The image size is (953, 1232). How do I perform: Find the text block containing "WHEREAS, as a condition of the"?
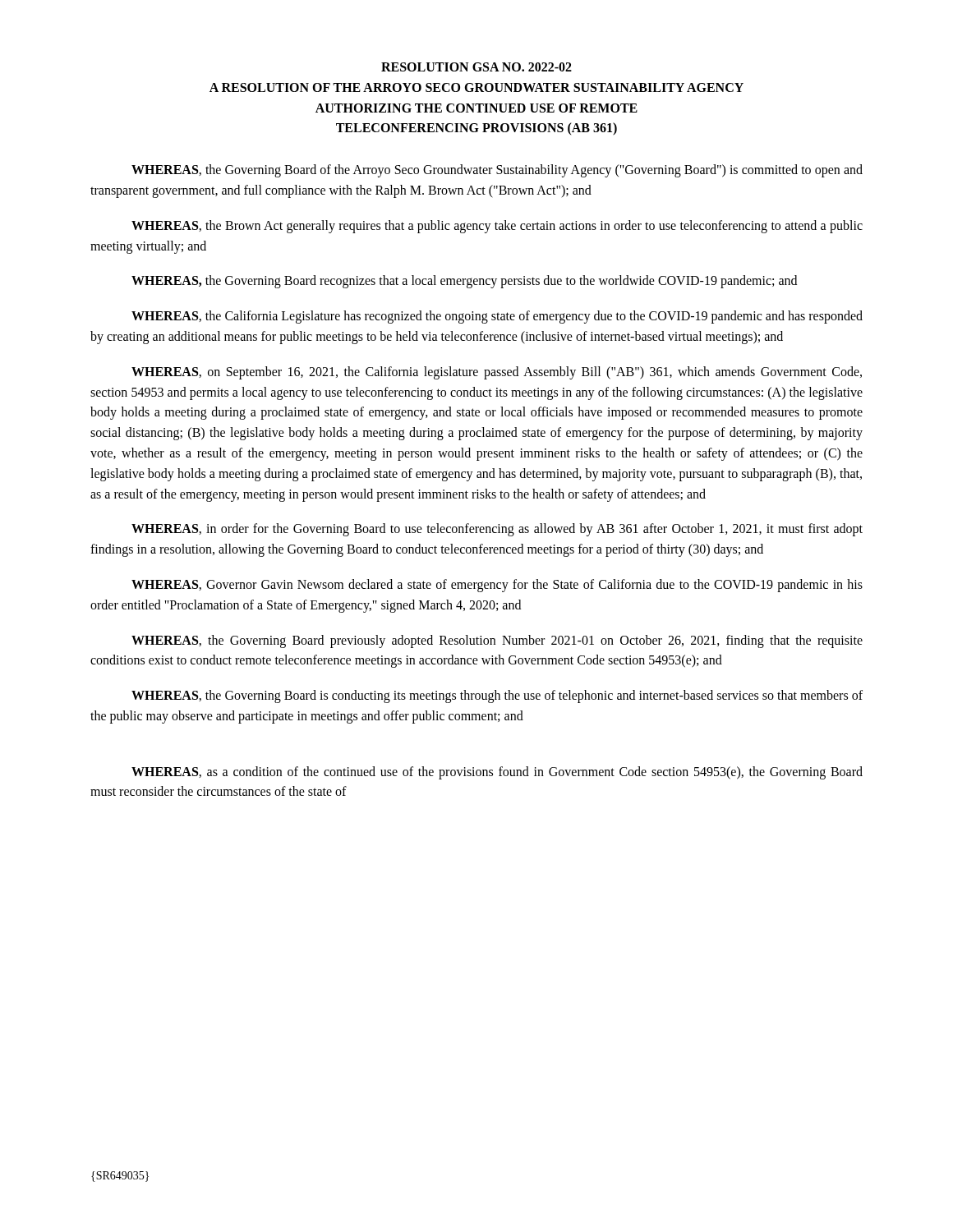(476, 781)
